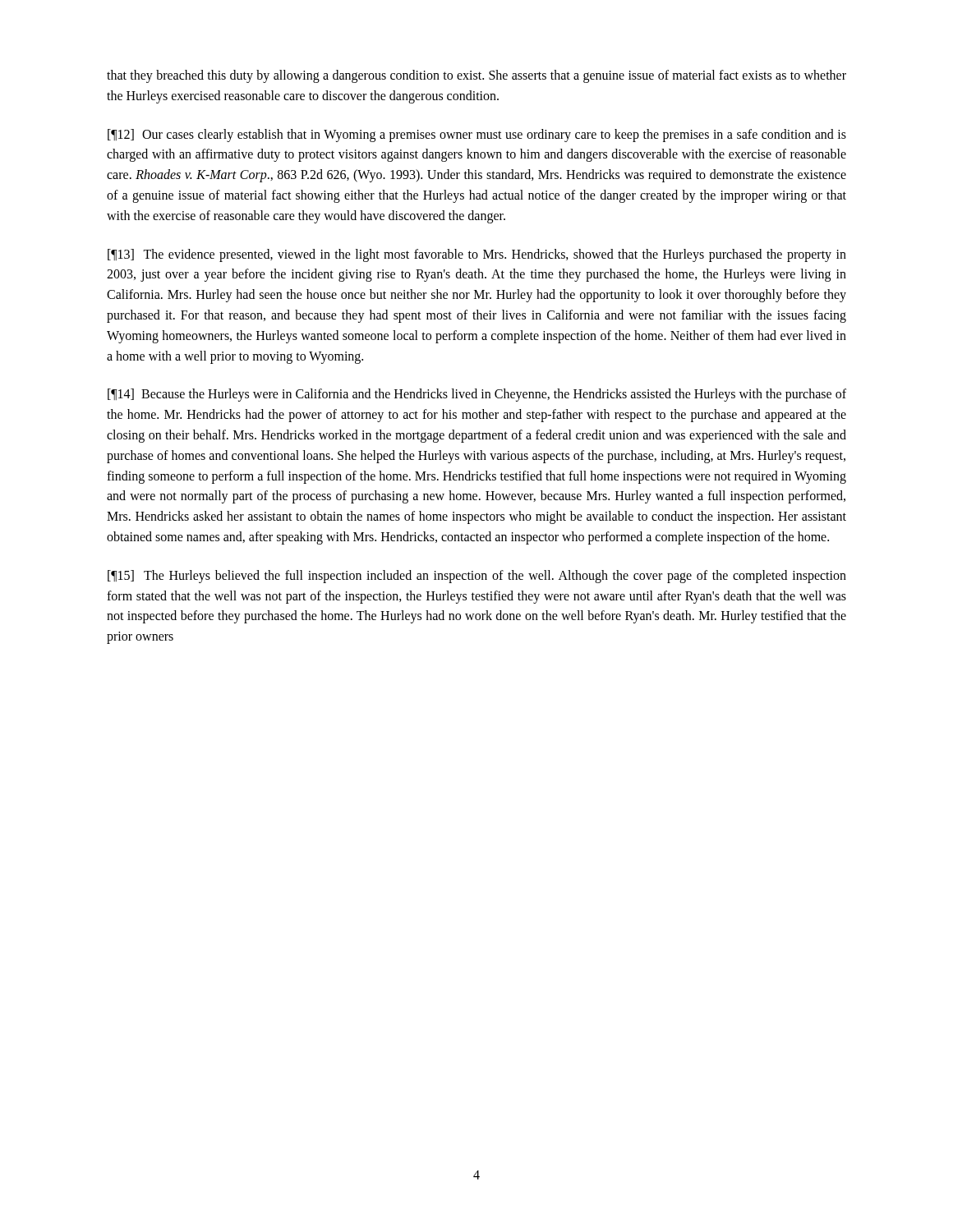Select the region starting "[¶13] The evidence presented, viewed in the"
Screen dimensions: 1232x953
point(476,305)
